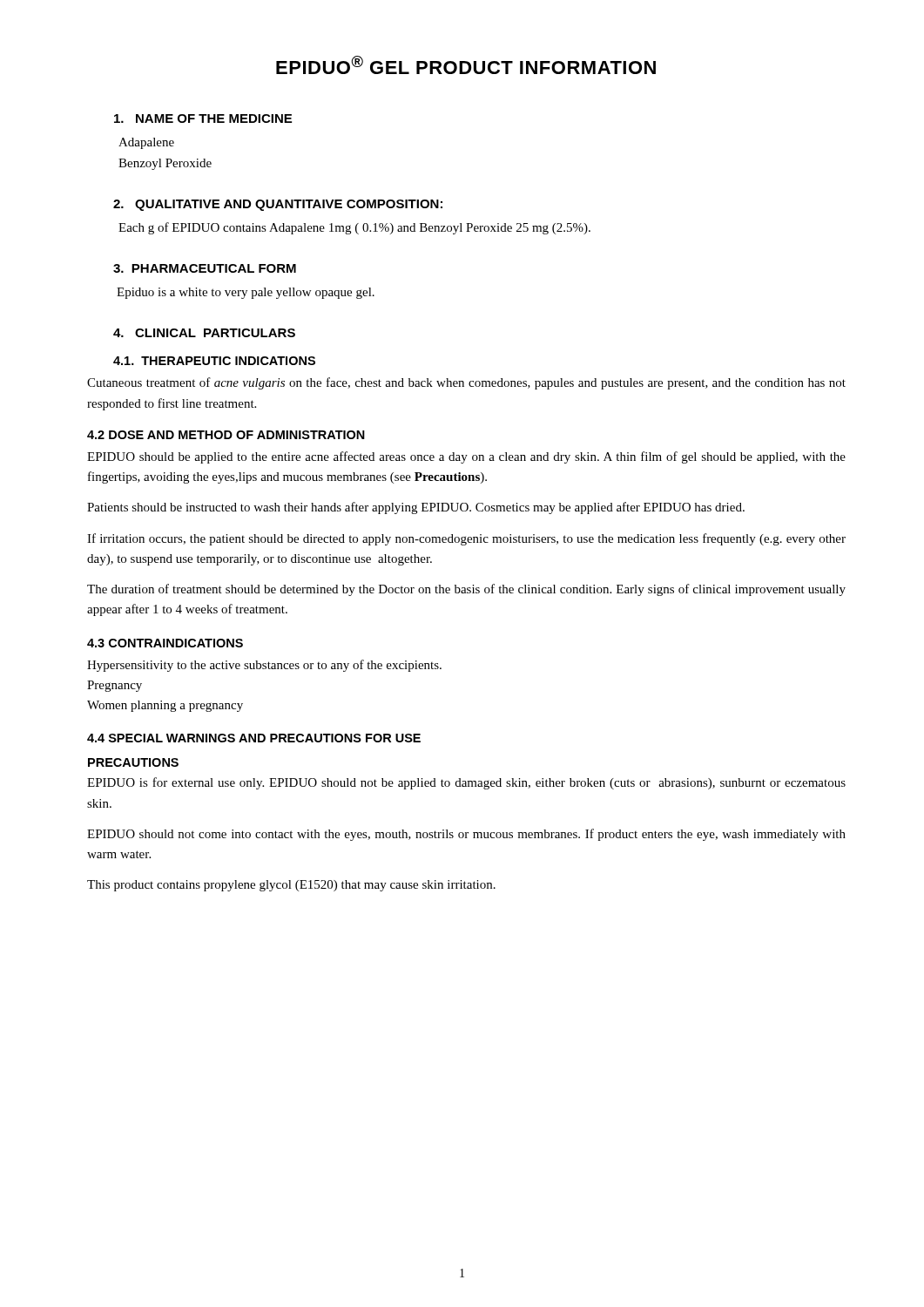
Task: Find "EPIDUO® GEL PRODUCT INFORMATION" on this page
Action: click(x=466, y=65)
